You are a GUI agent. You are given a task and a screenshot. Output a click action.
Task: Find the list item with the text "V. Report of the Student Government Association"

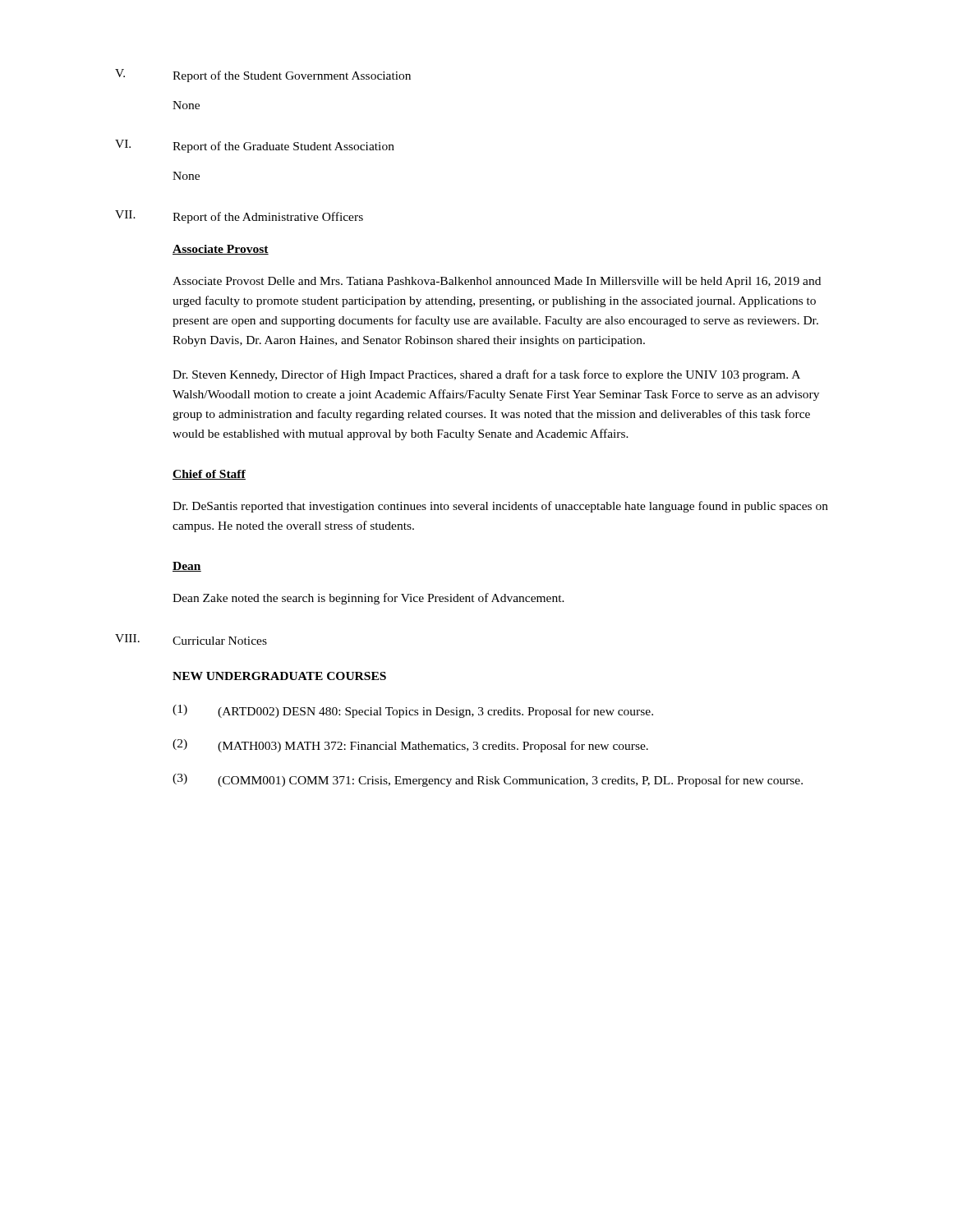point(263,76)
